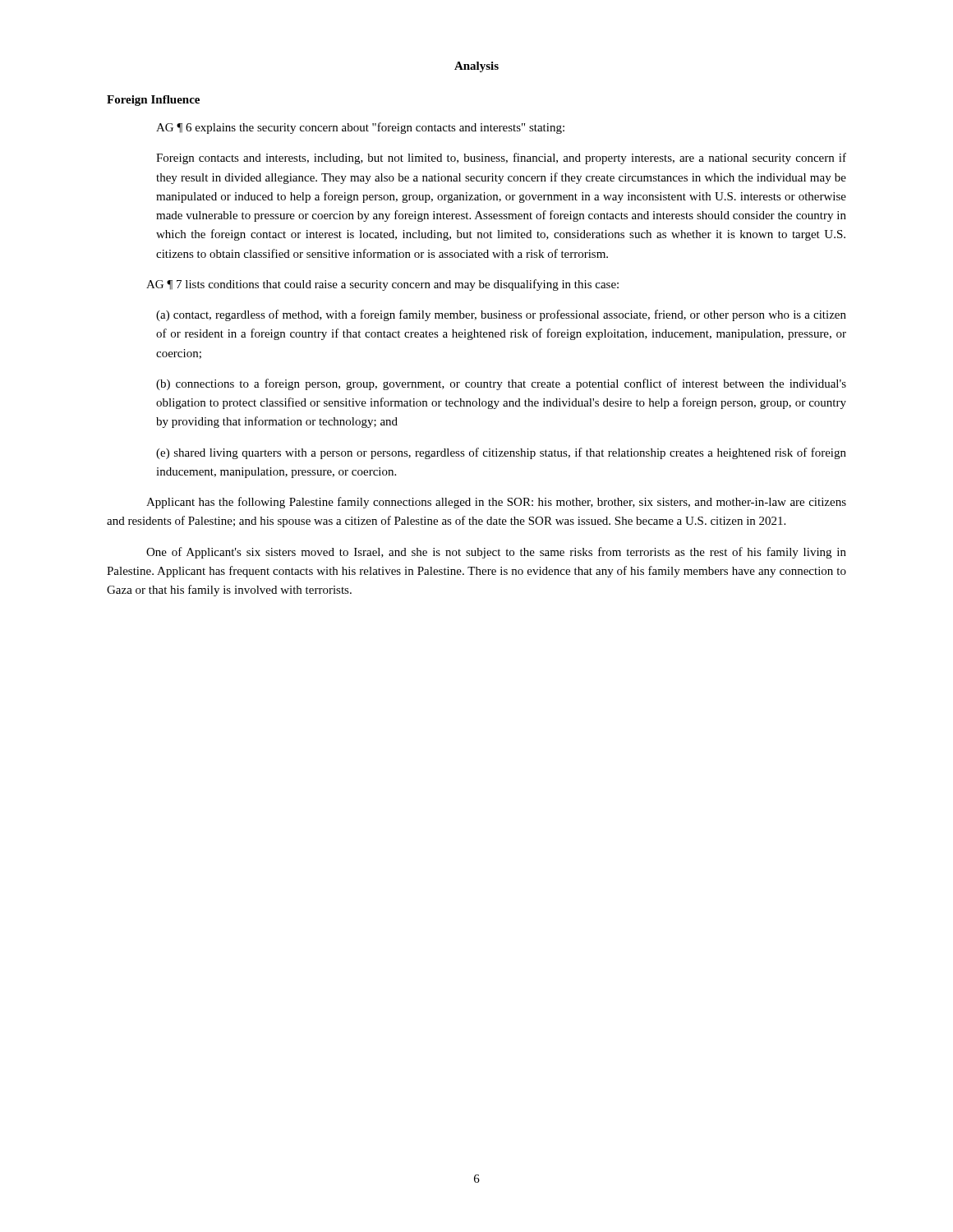Click on the section header with the text "Foreign Influence"

click(x=153, y=99)
